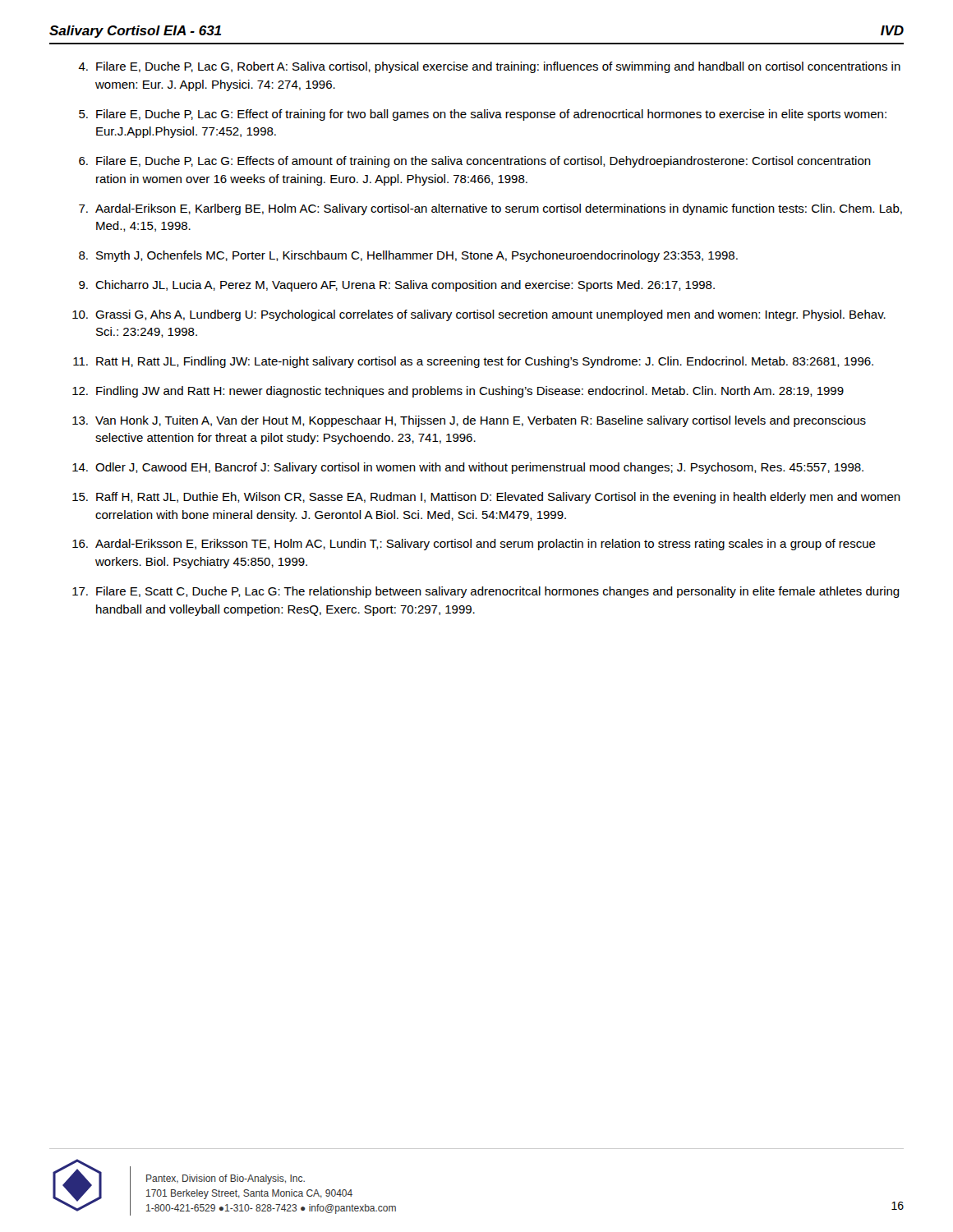Screen dimensions: 1232x953
Task: Select the element starting "9. Chicharro JL,"
Action: pos(476,285)
